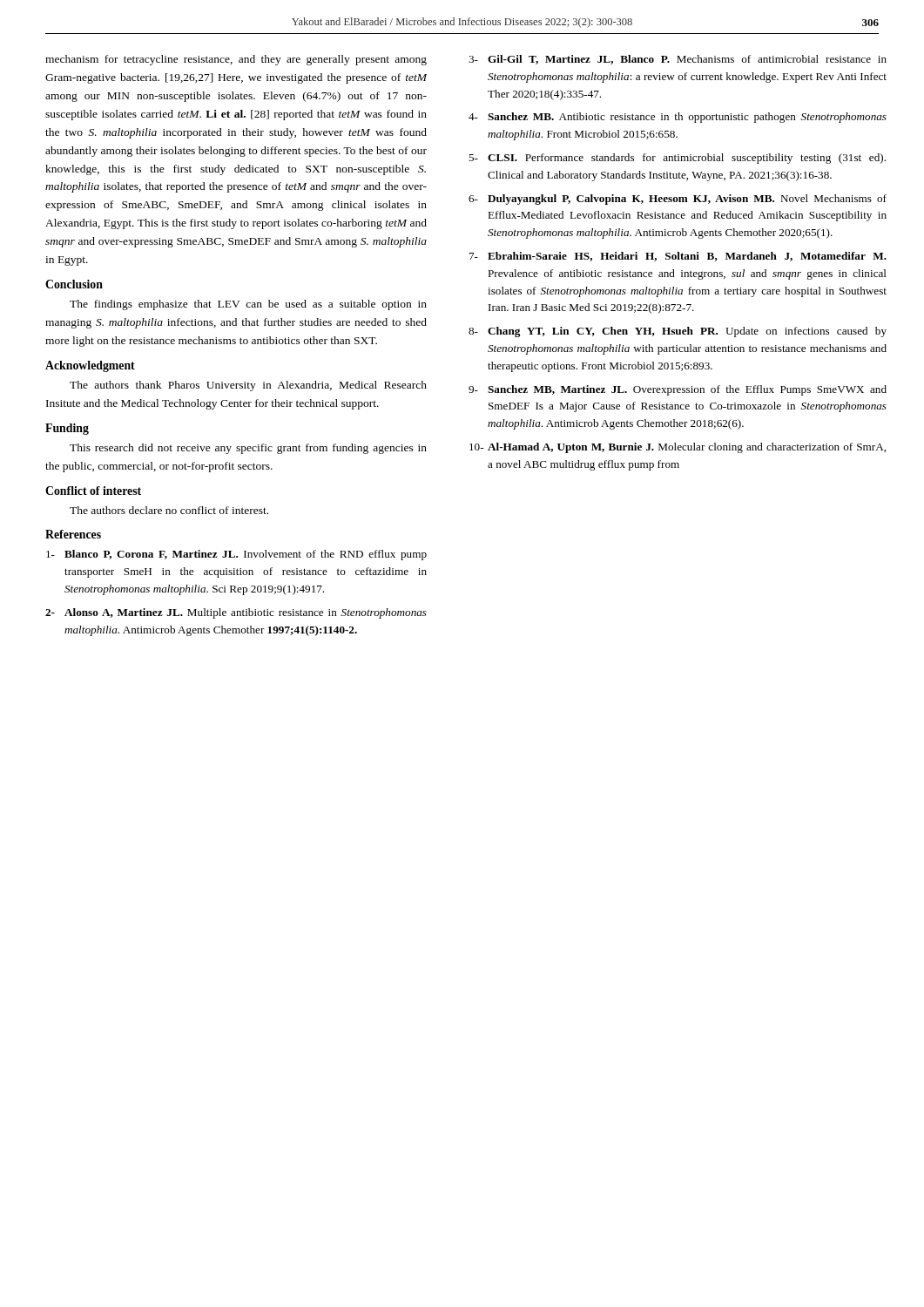Viewport: 924px width, 1307px height.
Task: Navigate to the element starting "10- Al-Hamad A, Upton M, Burnie"
Action: click(678, 455)
